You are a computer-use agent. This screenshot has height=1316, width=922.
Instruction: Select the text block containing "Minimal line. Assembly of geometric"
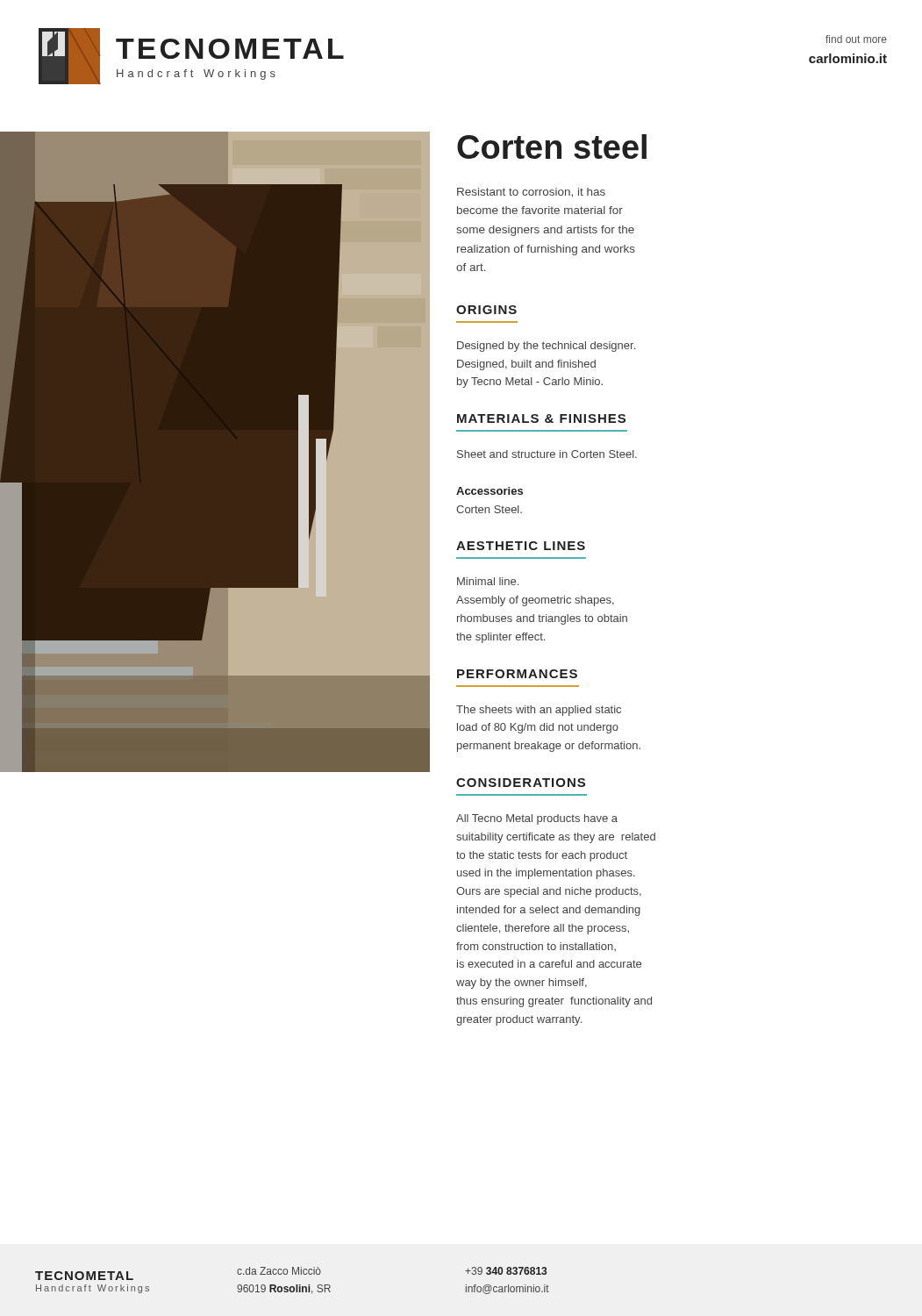[542, 609]
